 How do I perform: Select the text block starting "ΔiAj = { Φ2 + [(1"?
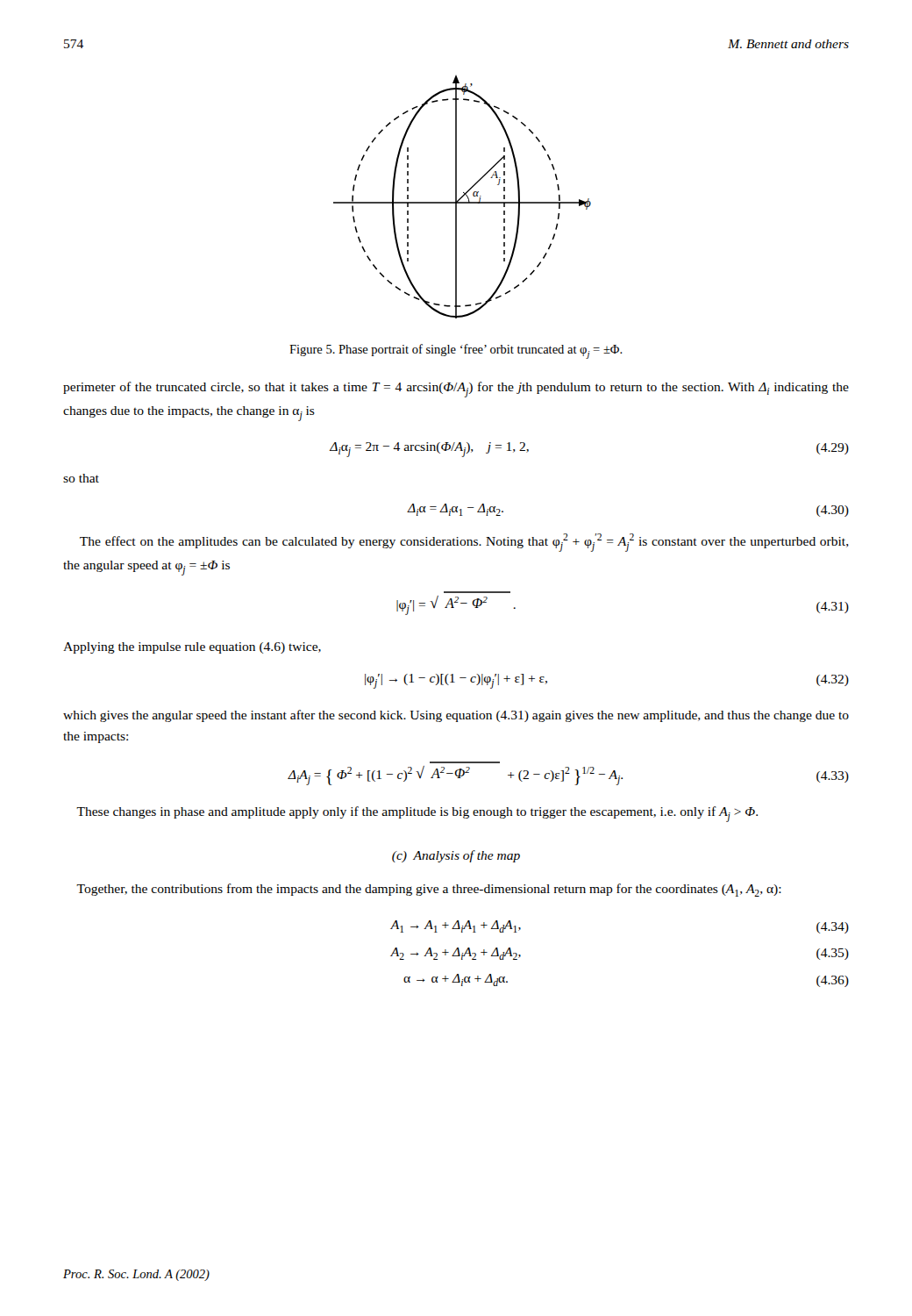click(569, 775)
